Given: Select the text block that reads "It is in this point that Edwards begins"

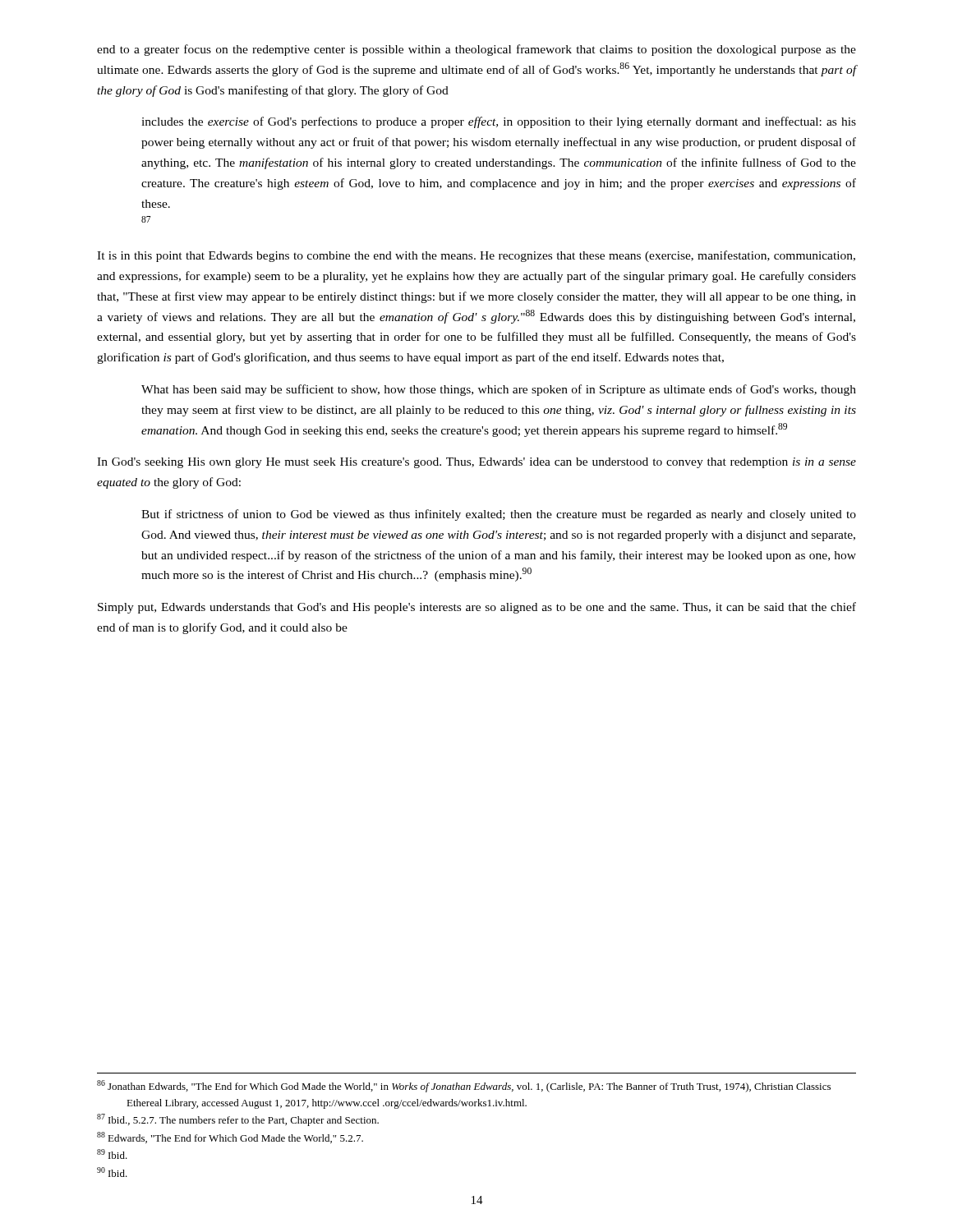Looking at the screenshot, I should [476, 306].
